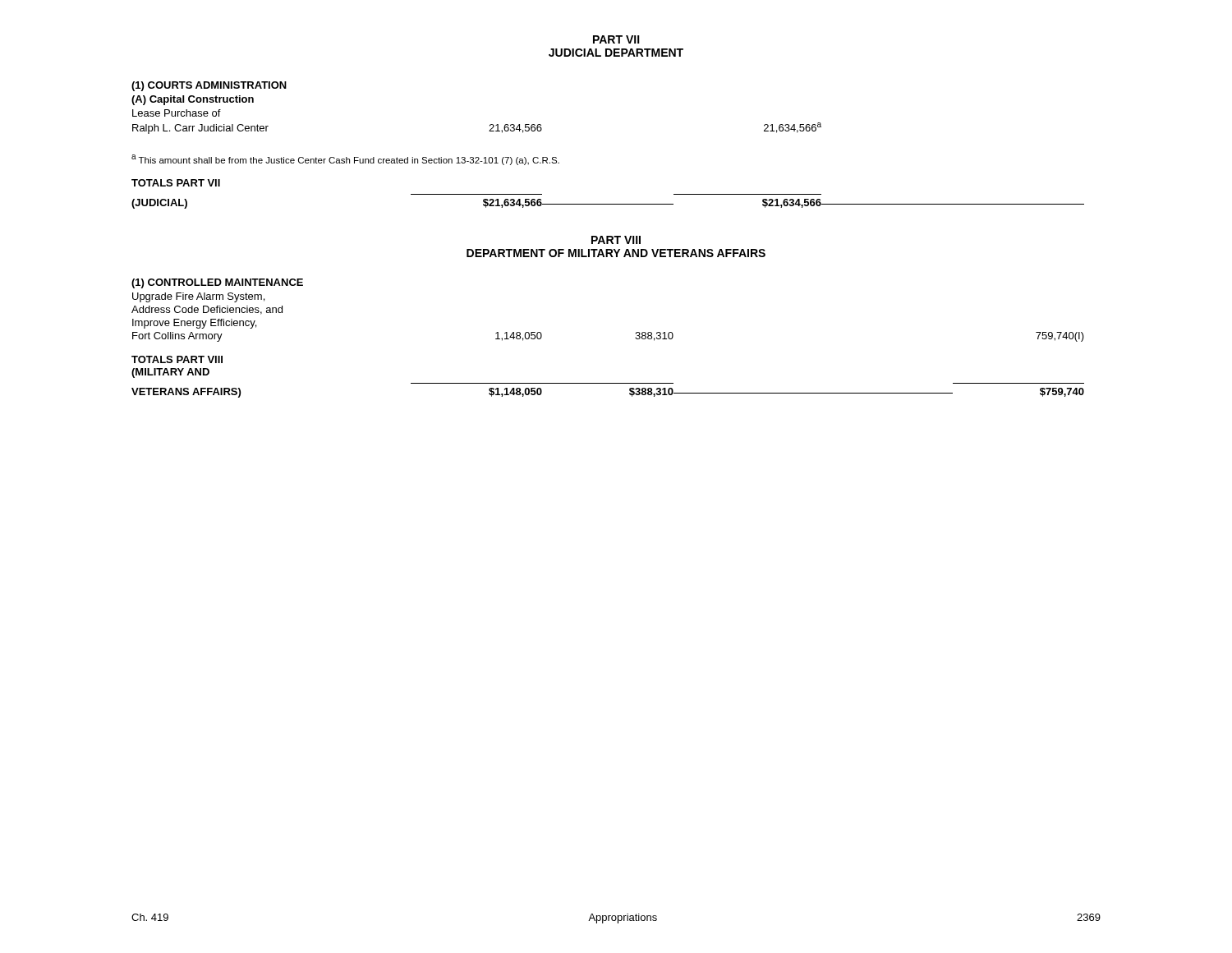Screen dimensions: 953x1232
Task: Select the element starting "PART VII JUDICIAL DEPARTMENT"
Action: [616, 46]
